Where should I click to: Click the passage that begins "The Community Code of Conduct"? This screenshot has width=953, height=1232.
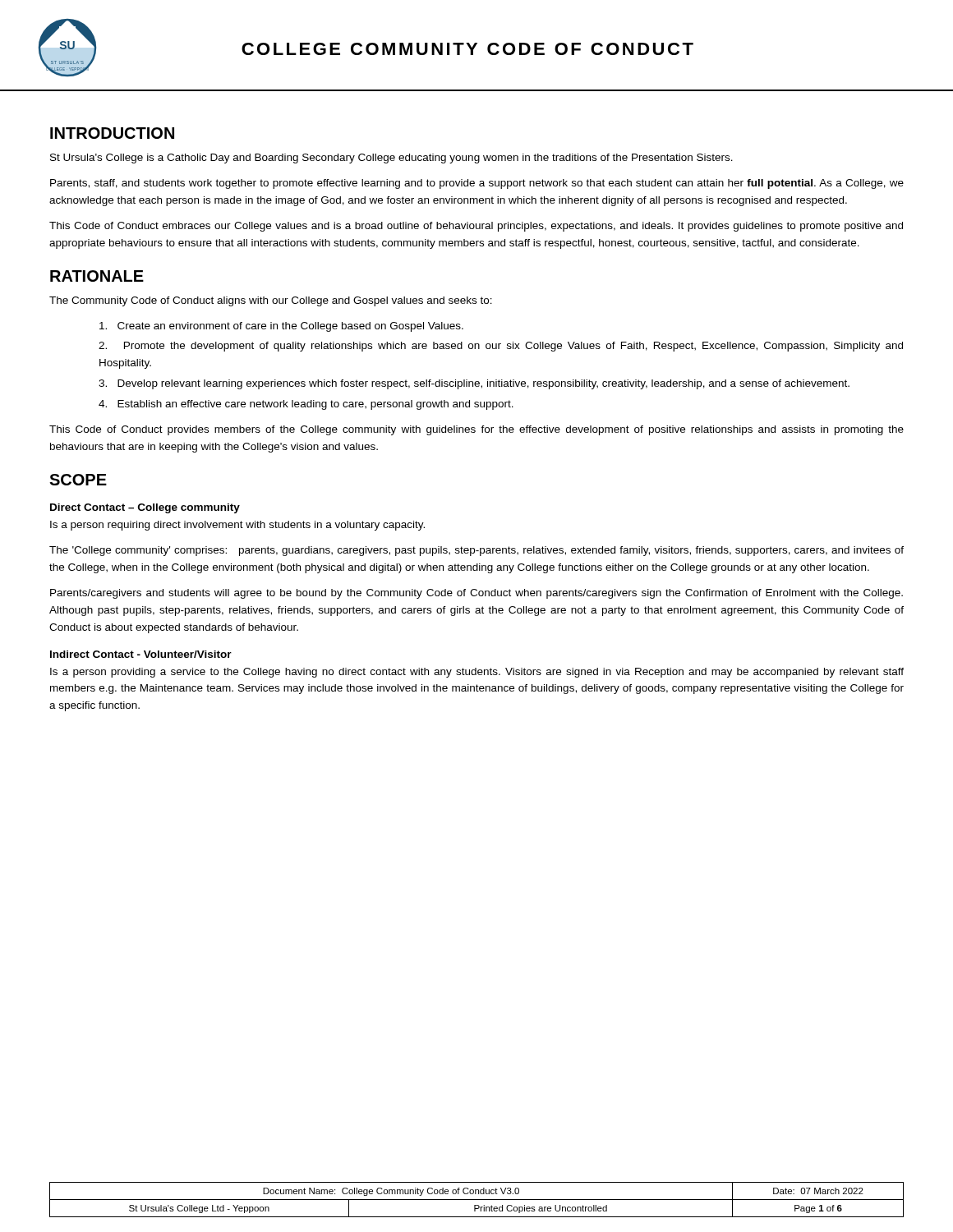click(x=271, y=300)
